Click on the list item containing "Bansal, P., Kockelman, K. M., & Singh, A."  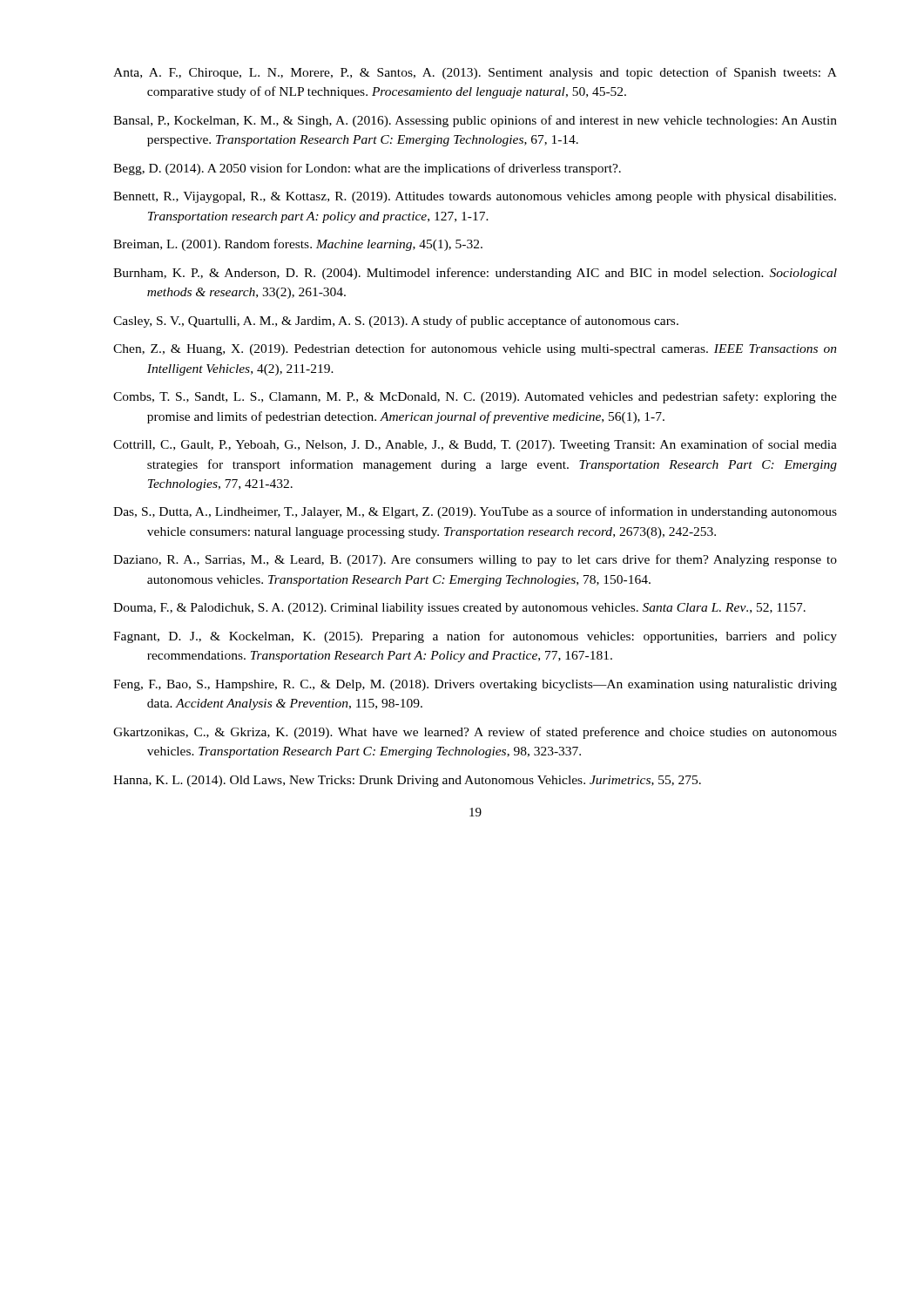[475, 130]
